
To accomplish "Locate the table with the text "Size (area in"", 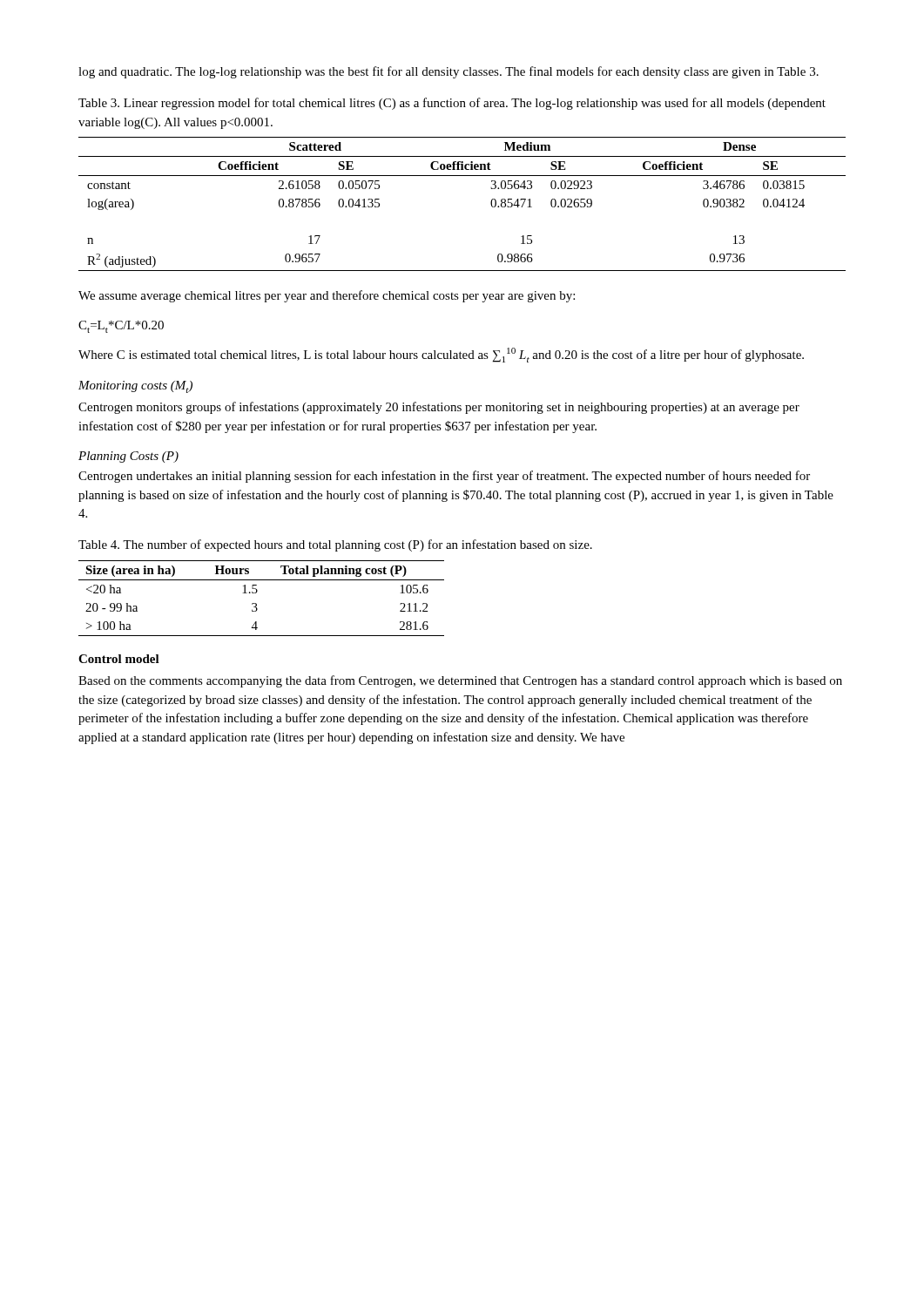I will 462,598.
